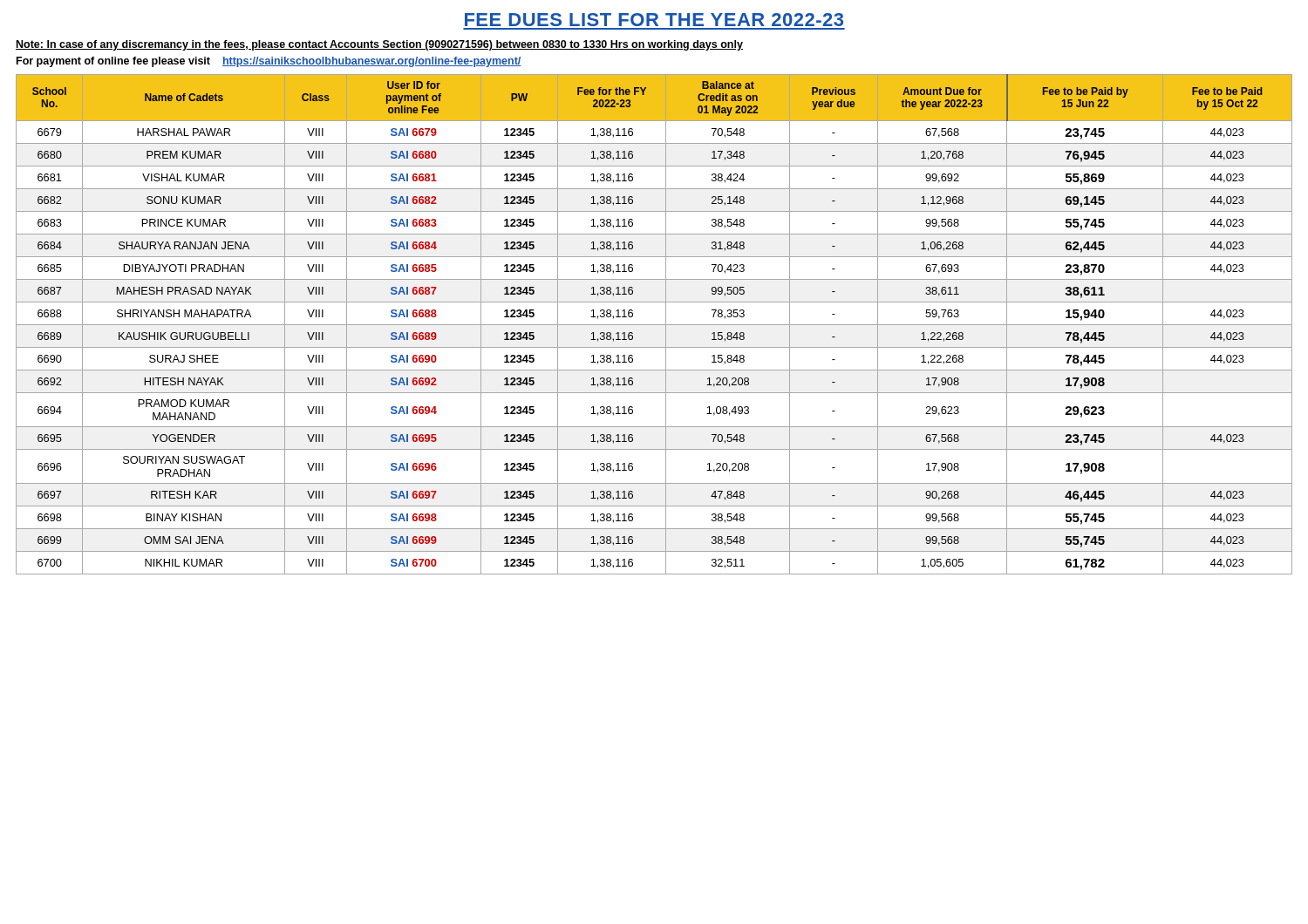The width and height of the screenshot is (1308, 924).
Task: Locate the title that opens with "FEE DUES LIST FOR"
Action: coord(654,20)
